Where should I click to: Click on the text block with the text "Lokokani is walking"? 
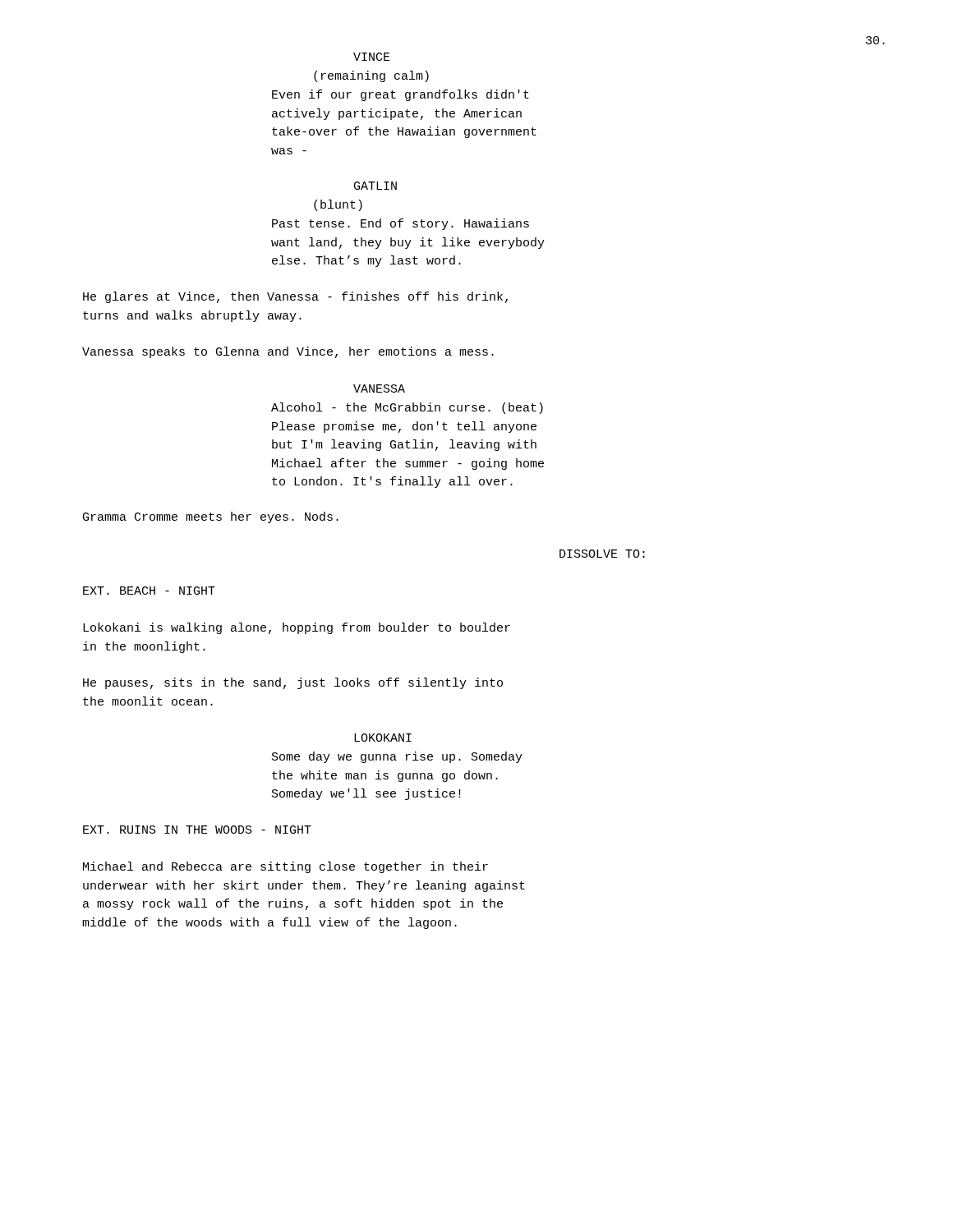point(297,638)
